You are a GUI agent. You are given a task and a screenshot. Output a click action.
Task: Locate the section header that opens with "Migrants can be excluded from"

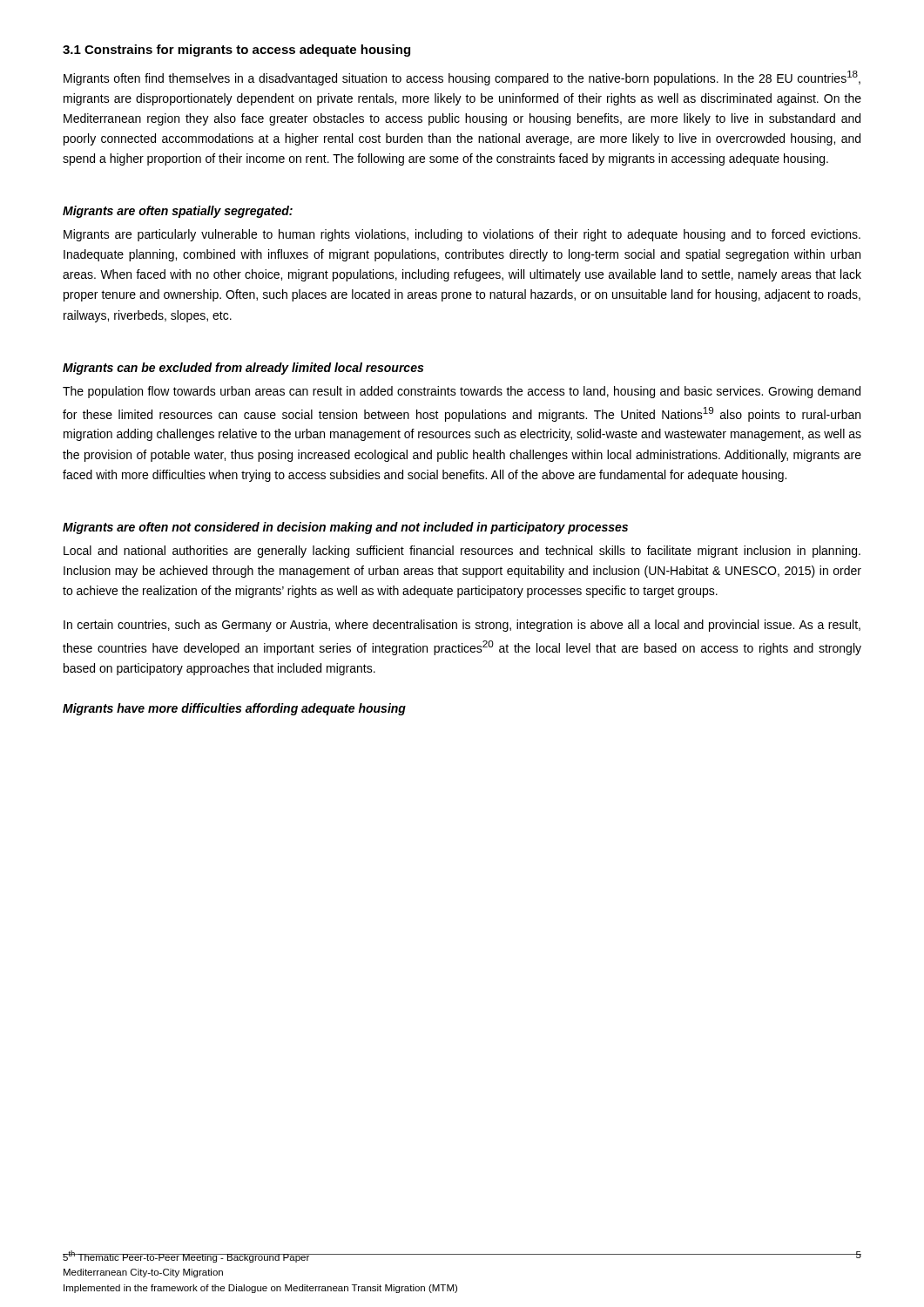[243, 367]
